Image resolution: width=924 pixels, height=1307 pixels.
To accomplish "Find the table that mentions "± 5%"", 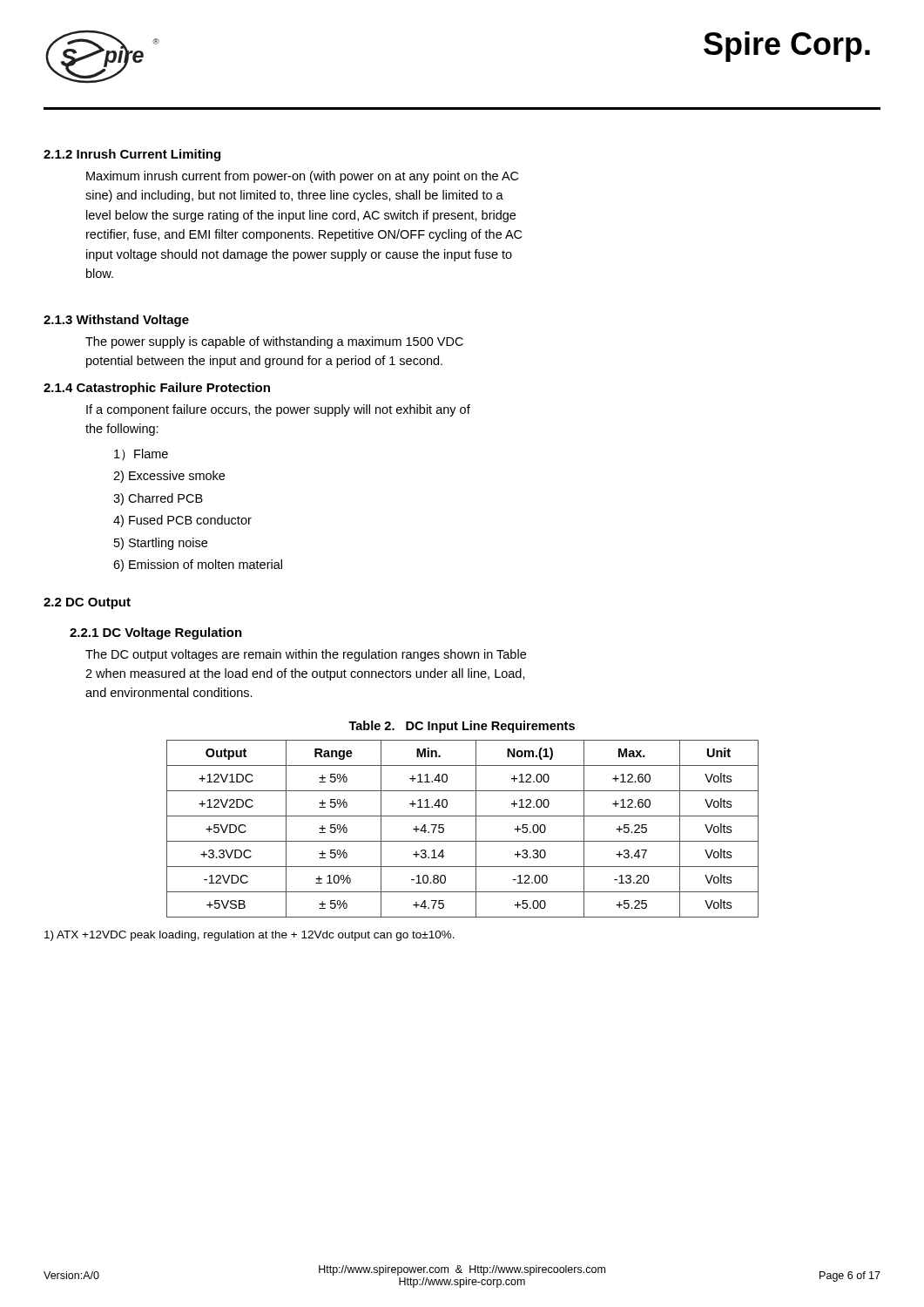I will [x=462, y=829].
